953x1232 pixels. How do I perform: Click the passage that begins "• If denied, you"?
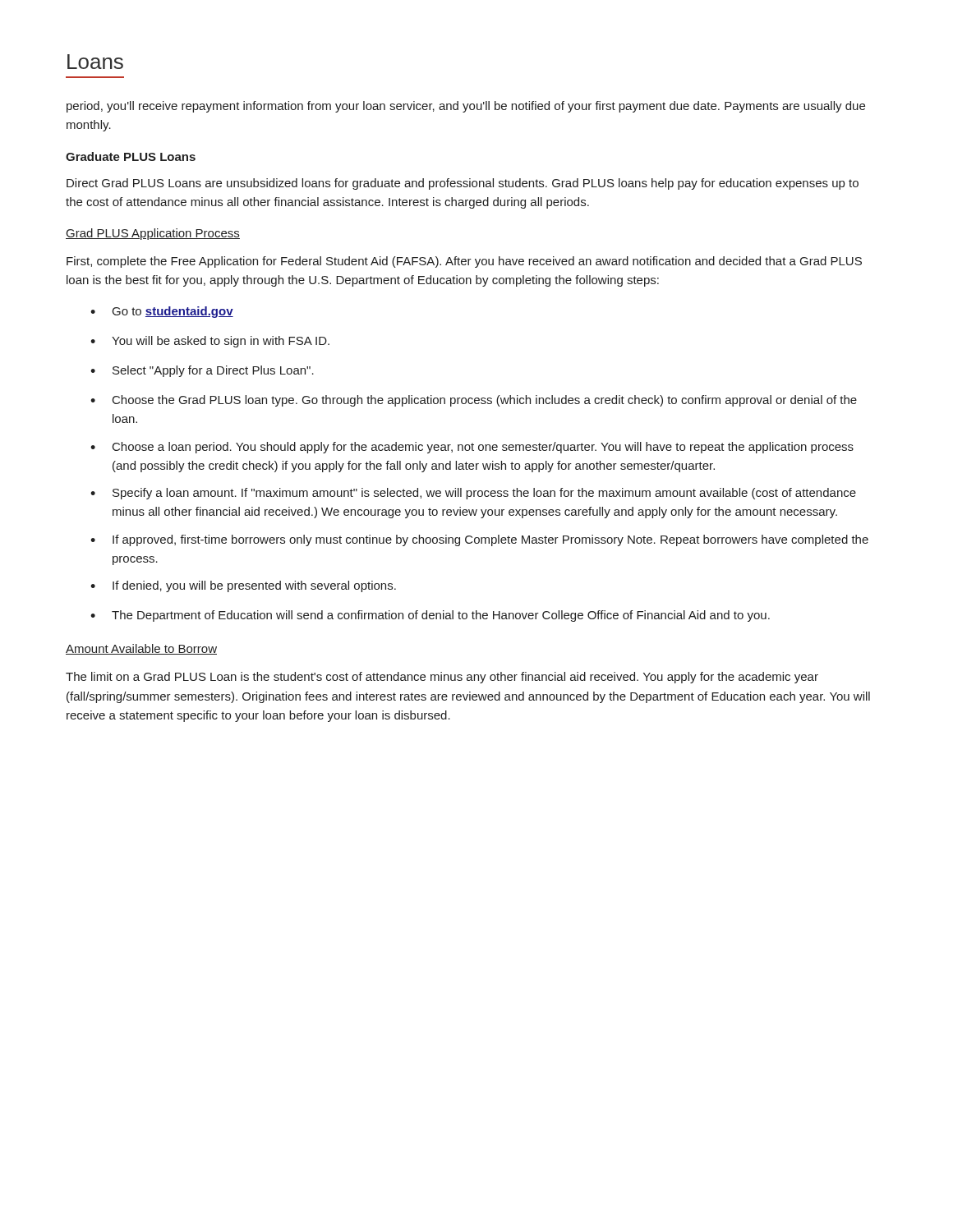(x=243, y=586)
